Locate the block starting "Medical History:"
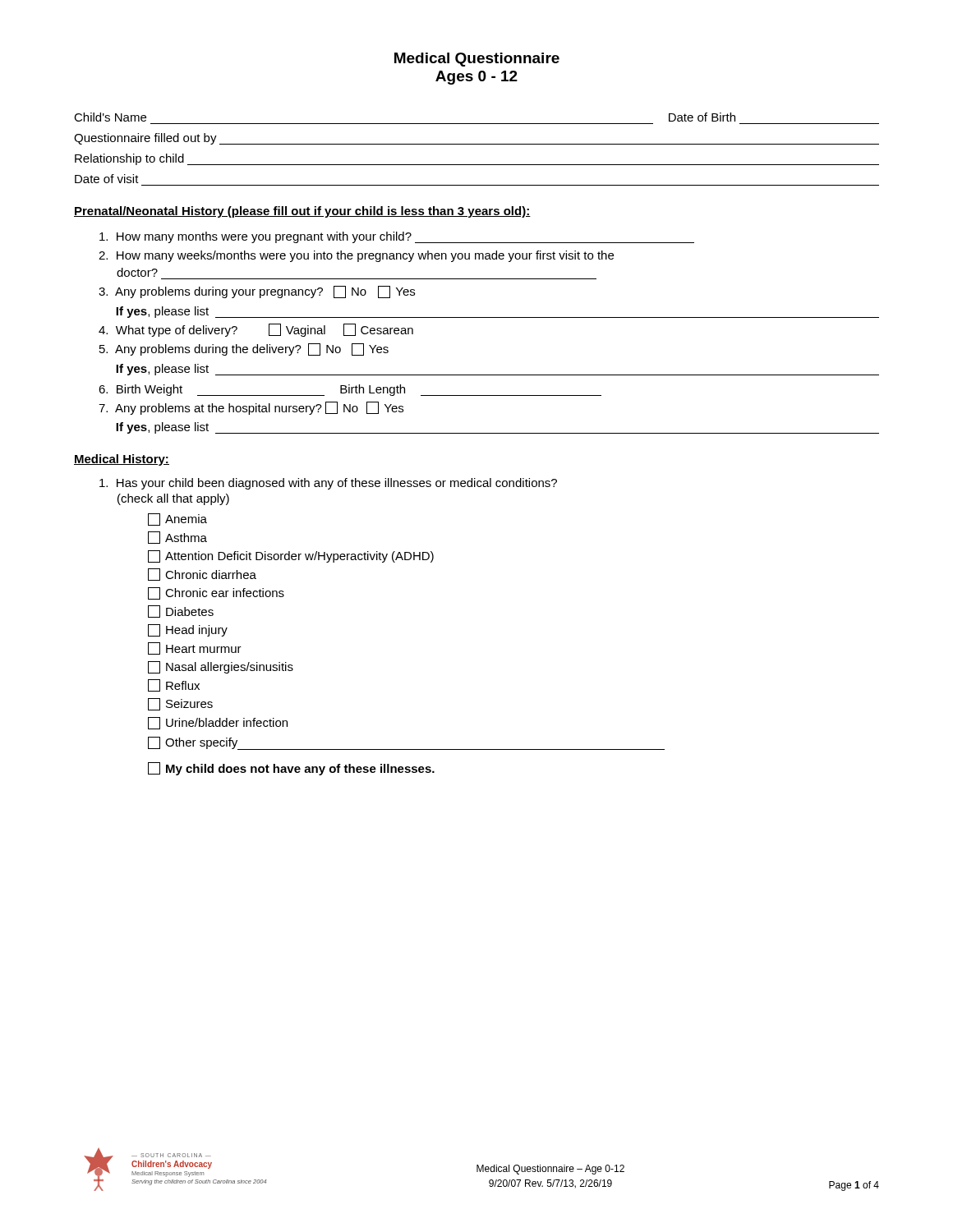This screenshot has height=1232, width=953. pyautogui.click(x=122, y=459)
